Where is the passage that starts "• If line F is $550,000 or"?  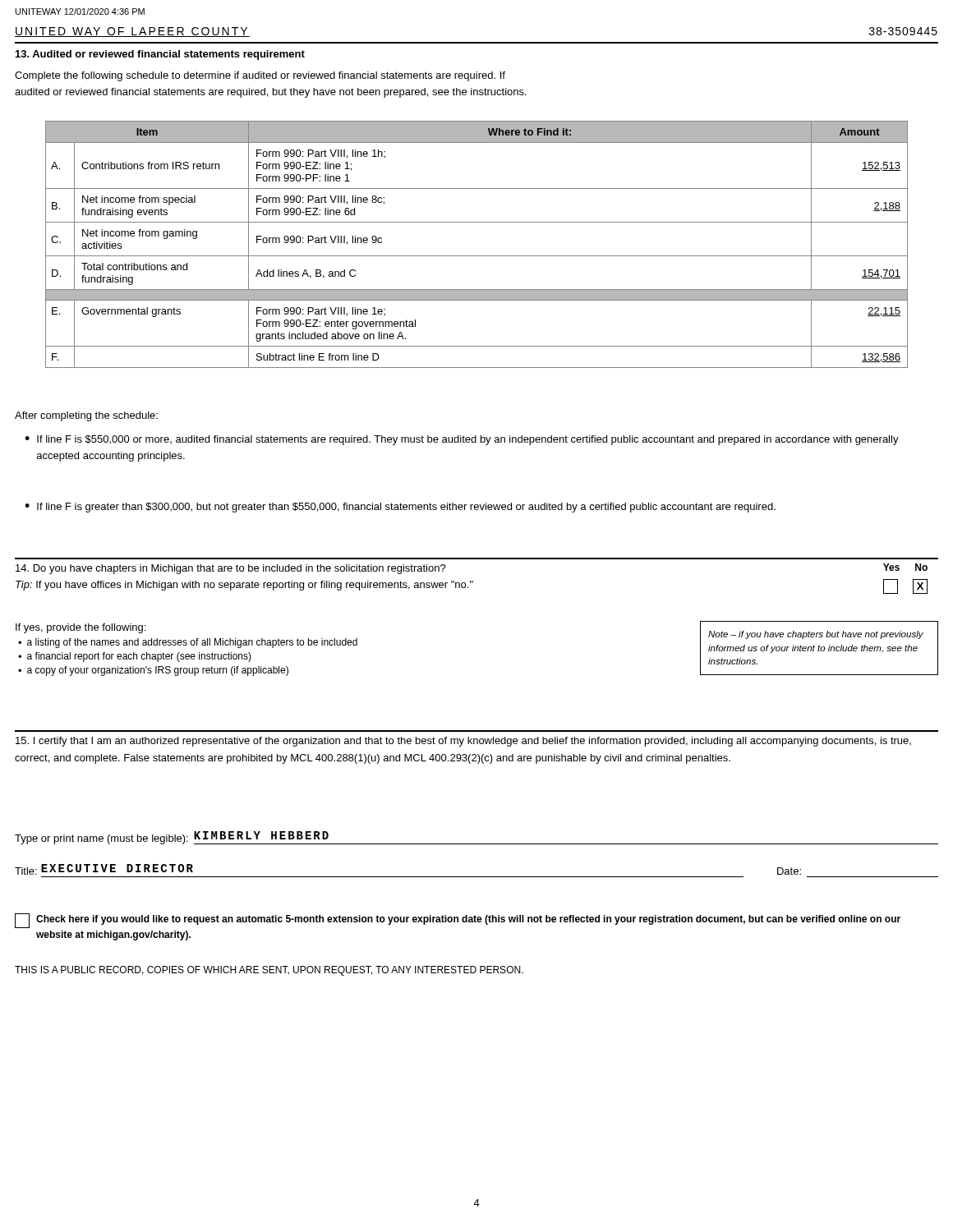(481, 448)
